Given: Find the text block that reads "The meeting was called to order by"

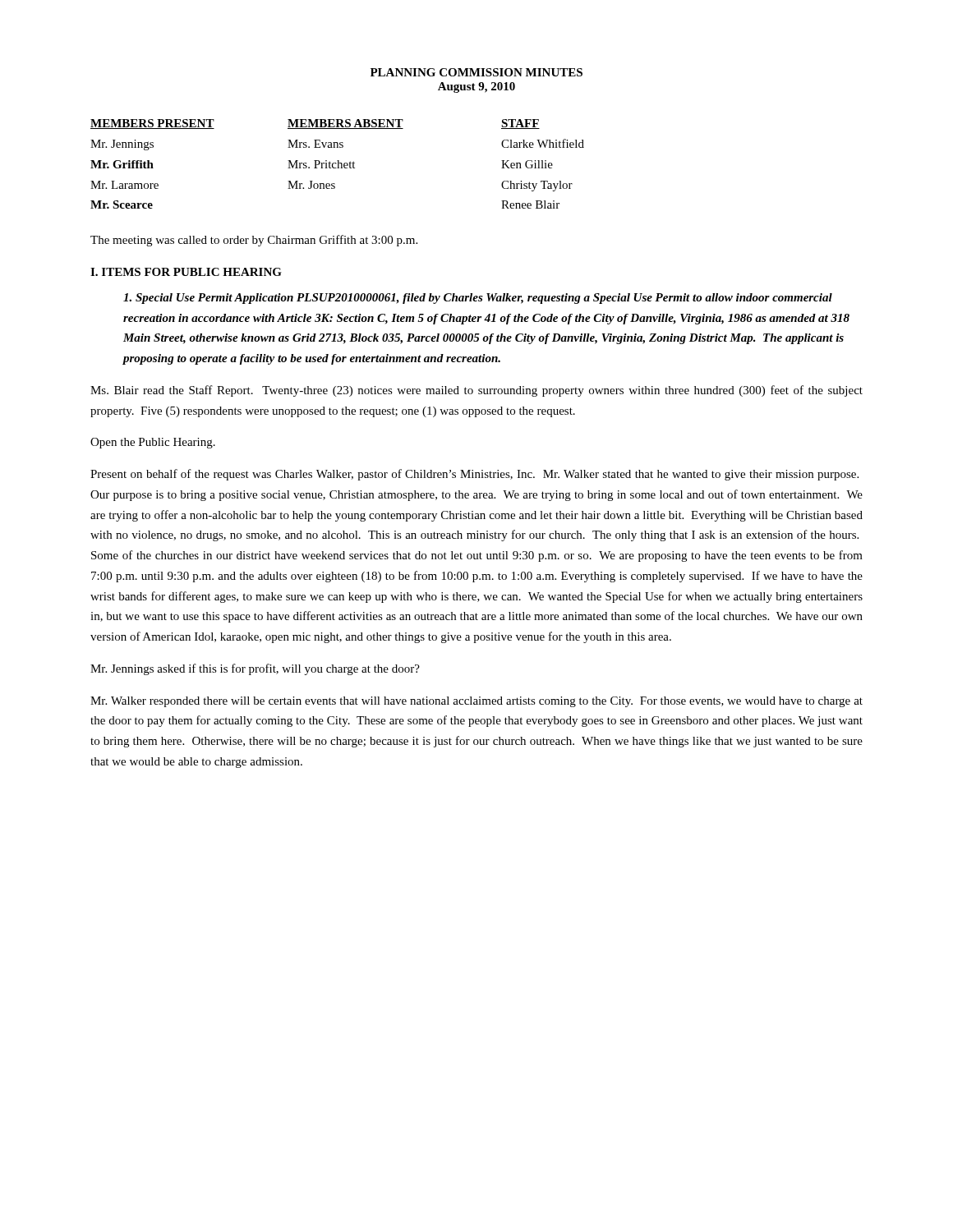Looking at the screenshot, I should coord(254,240).
